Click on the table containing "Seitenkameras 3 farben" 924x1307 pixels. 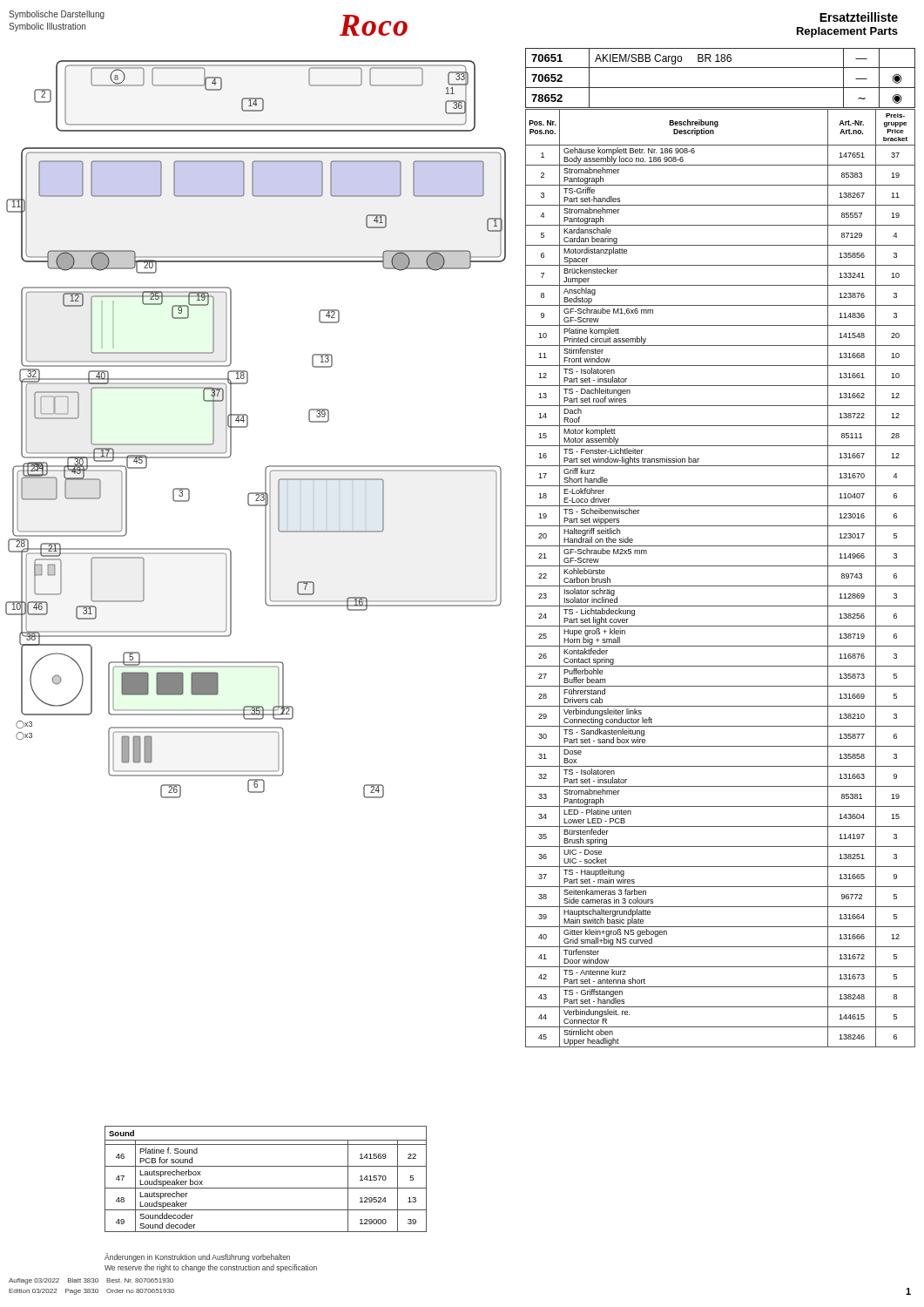[x=720, y=578]
